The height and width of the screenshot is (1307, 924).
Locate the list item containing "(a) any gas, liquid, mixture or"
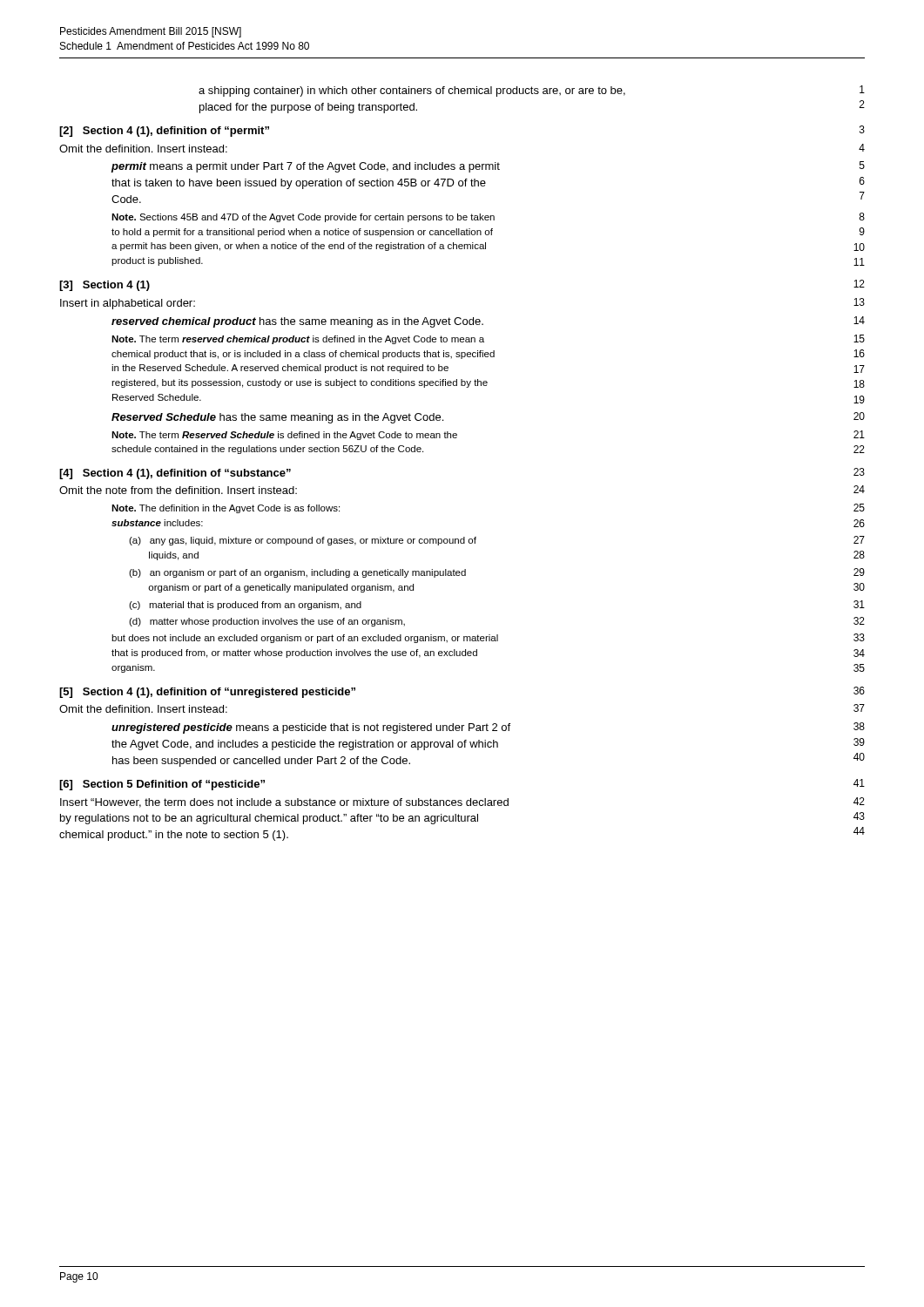[298, 541]
